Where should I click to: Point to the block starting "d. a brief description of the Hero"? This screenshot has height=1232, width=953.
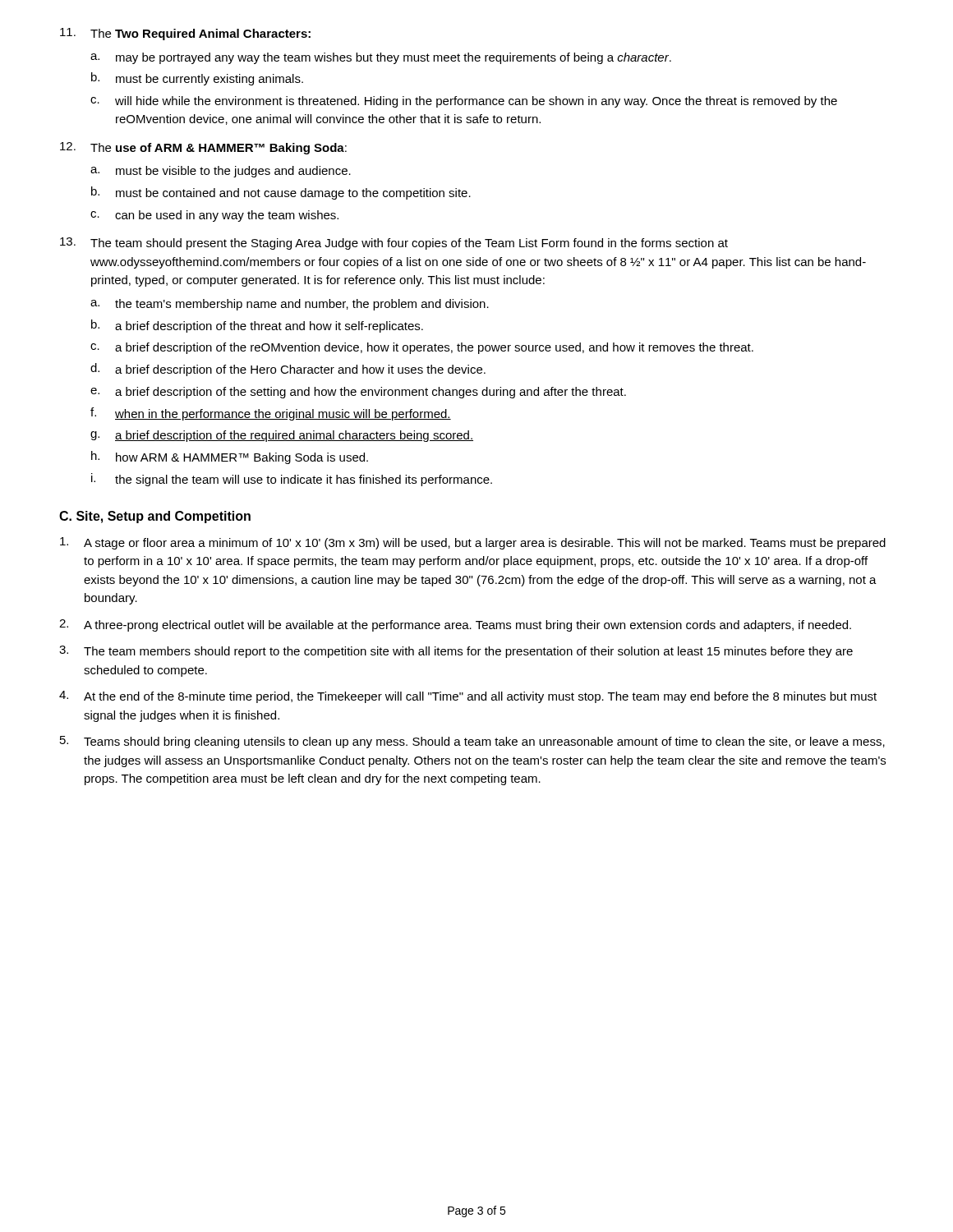(492, 370)
